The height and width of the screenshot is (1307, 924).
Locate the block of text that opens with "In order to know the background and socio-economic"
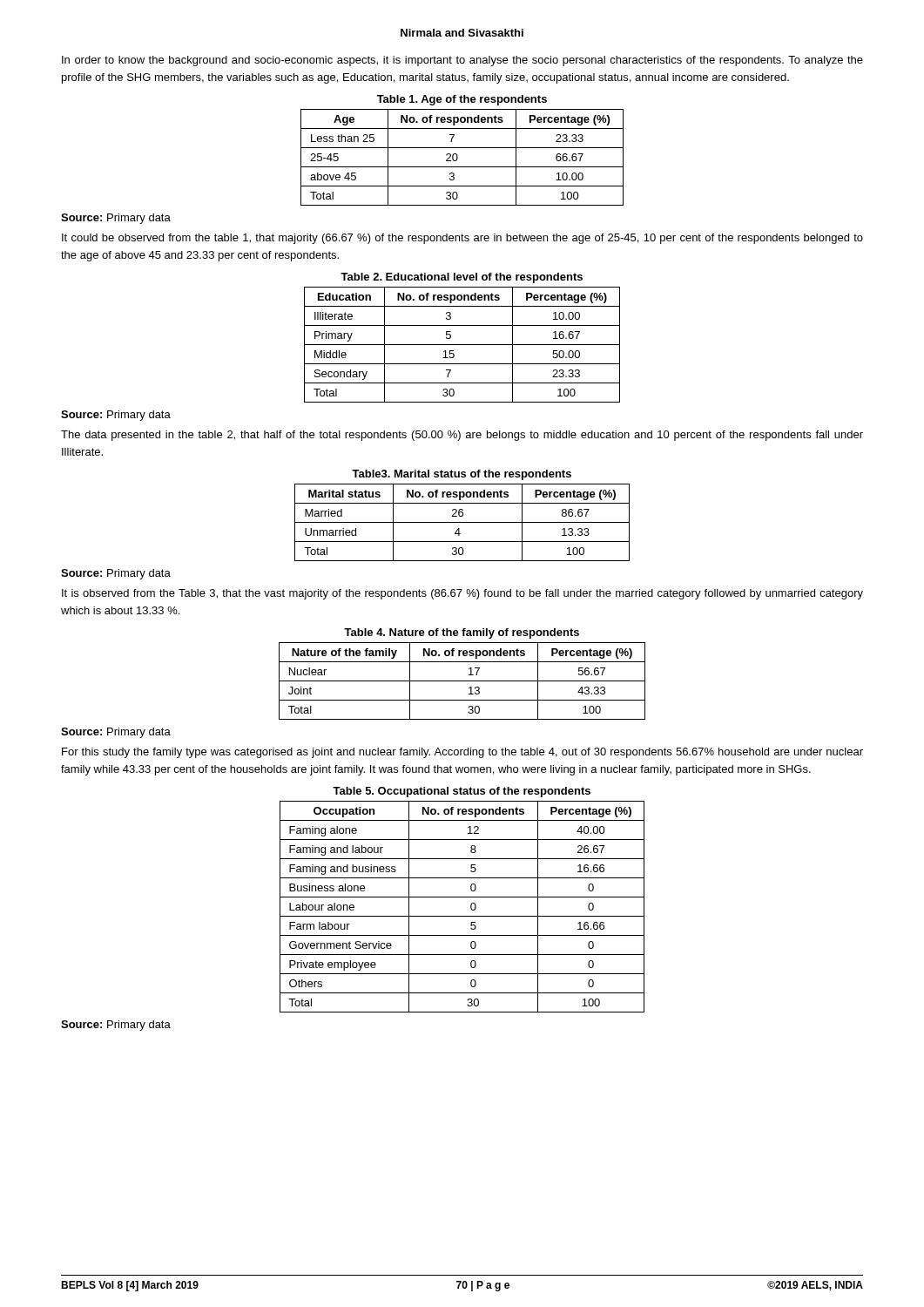click(462, 68)
